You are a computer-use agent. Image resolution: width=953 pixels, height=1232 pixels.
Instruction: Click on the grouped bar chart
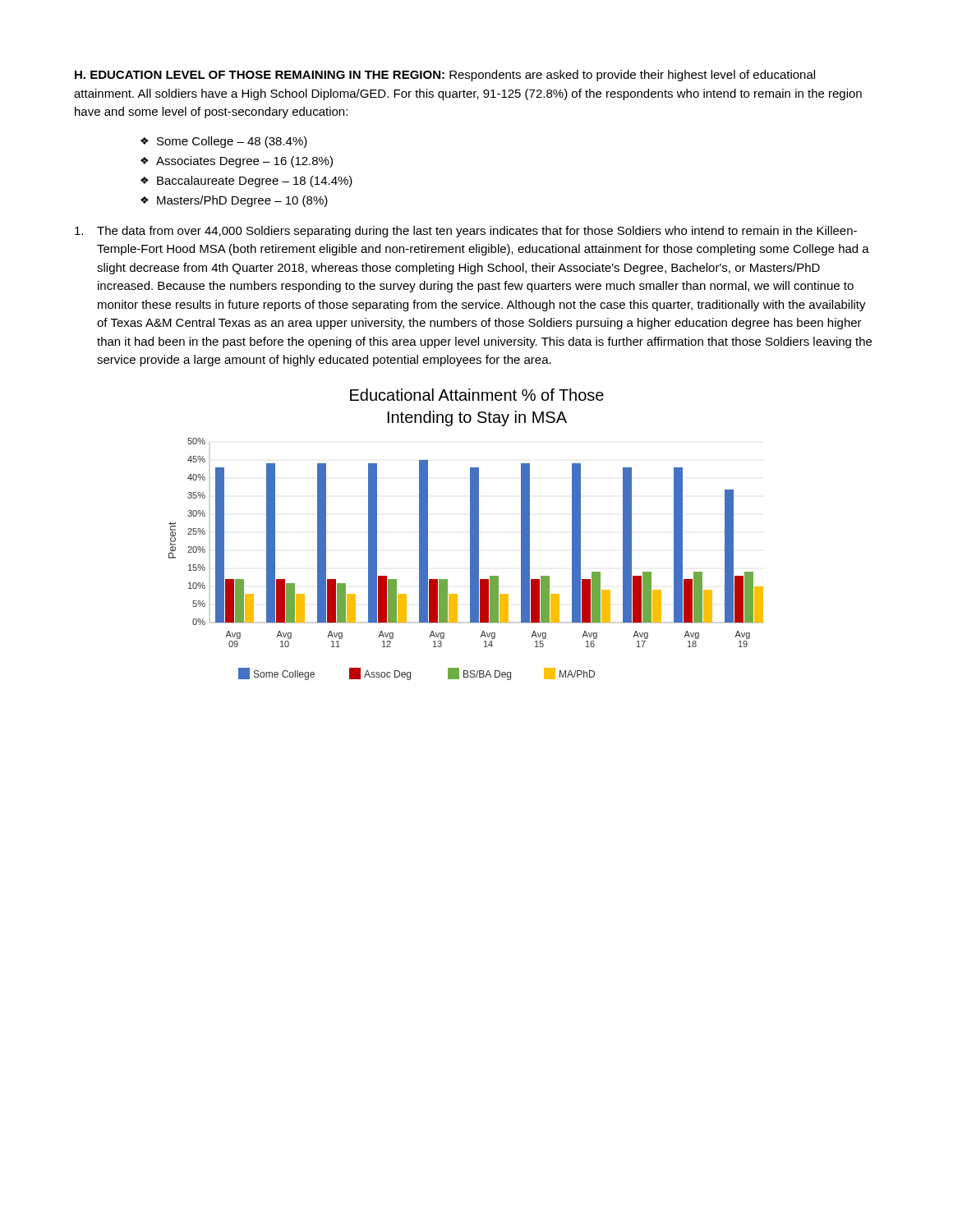pyautogui.click(x=476, y=565)
